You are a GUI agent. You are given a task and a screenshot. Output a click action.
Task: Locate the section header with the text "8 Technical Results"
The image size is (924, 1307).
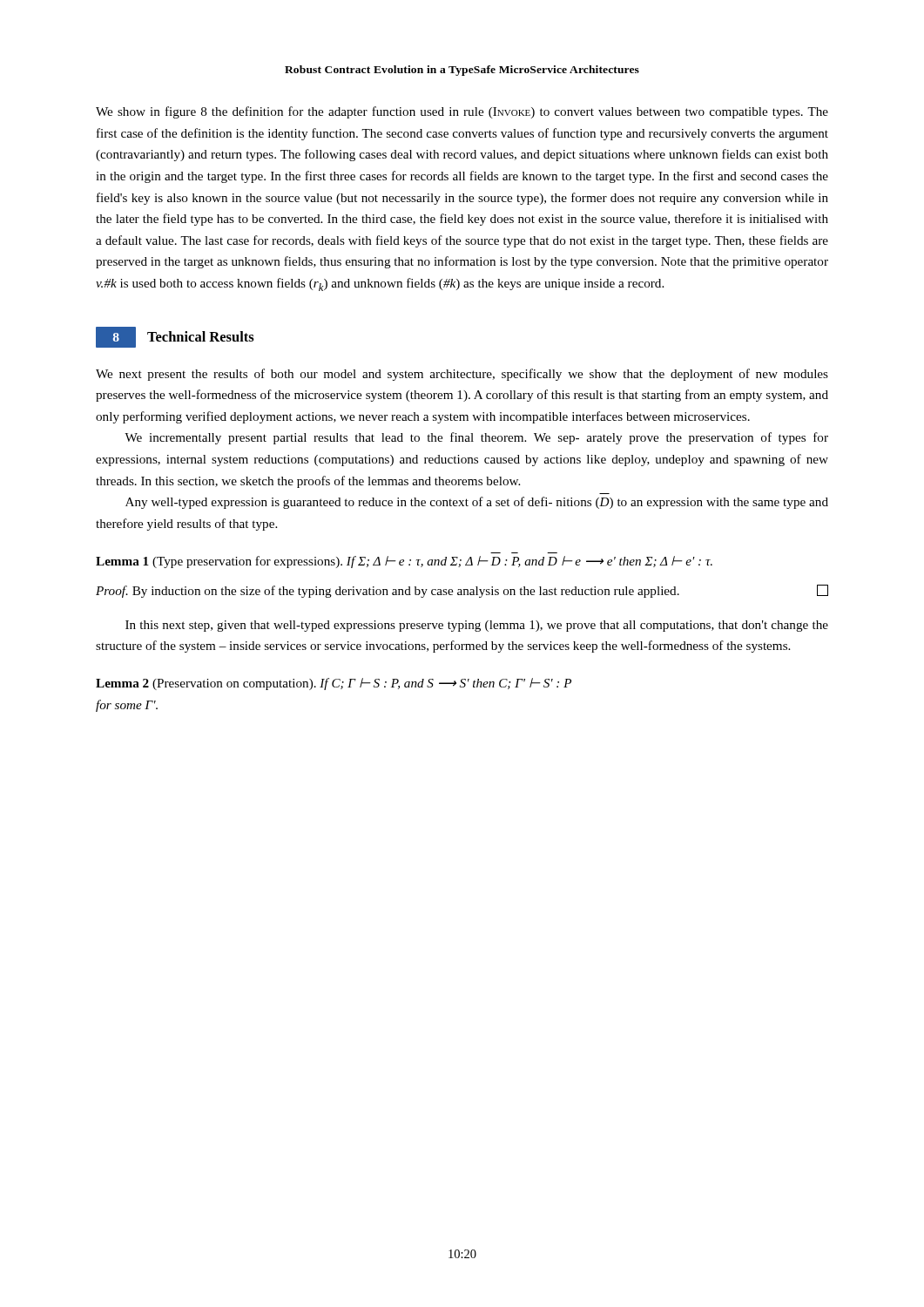tap(175, 337)
